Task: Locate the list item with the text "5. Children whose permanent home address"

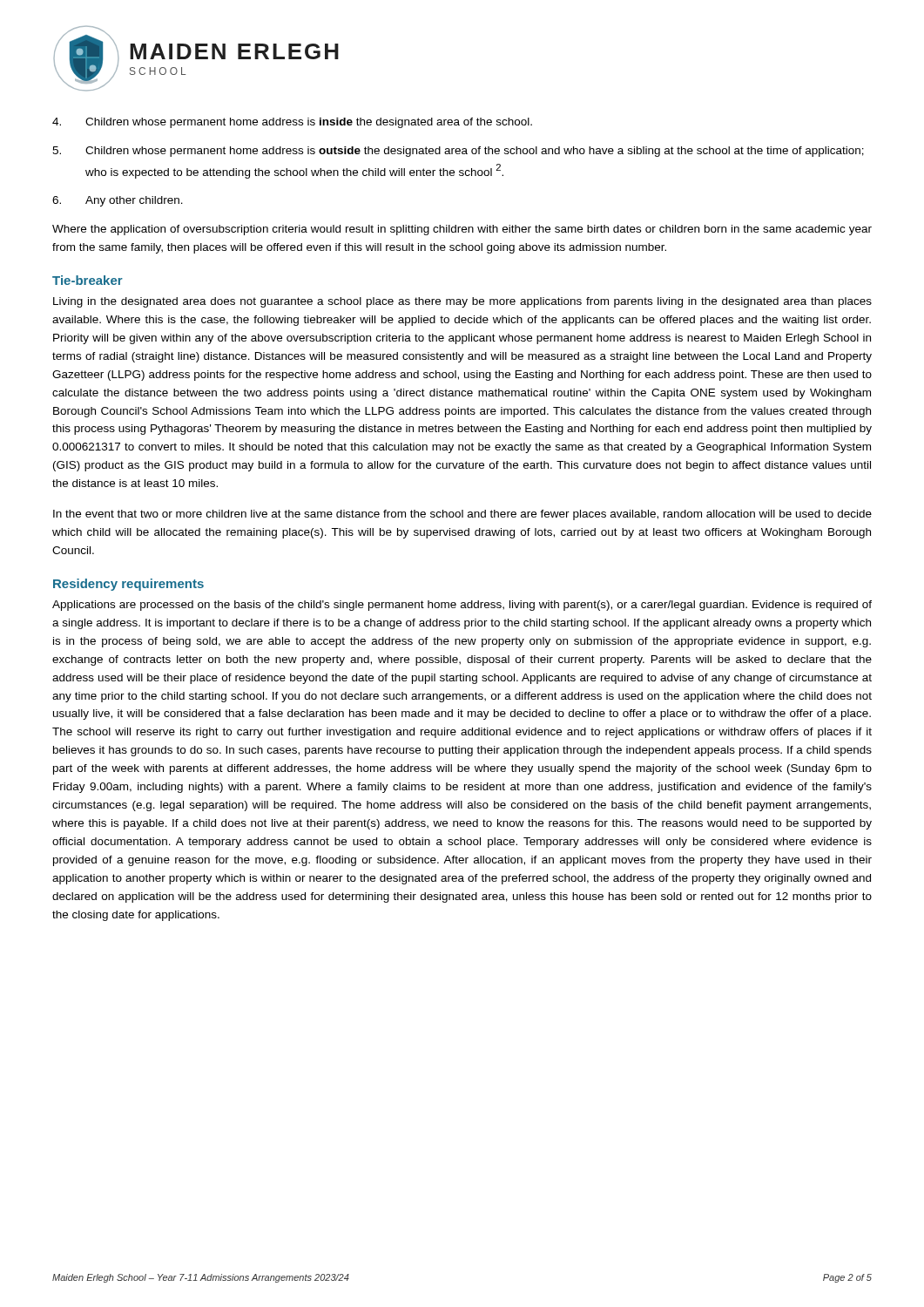Action: [462, 162]
